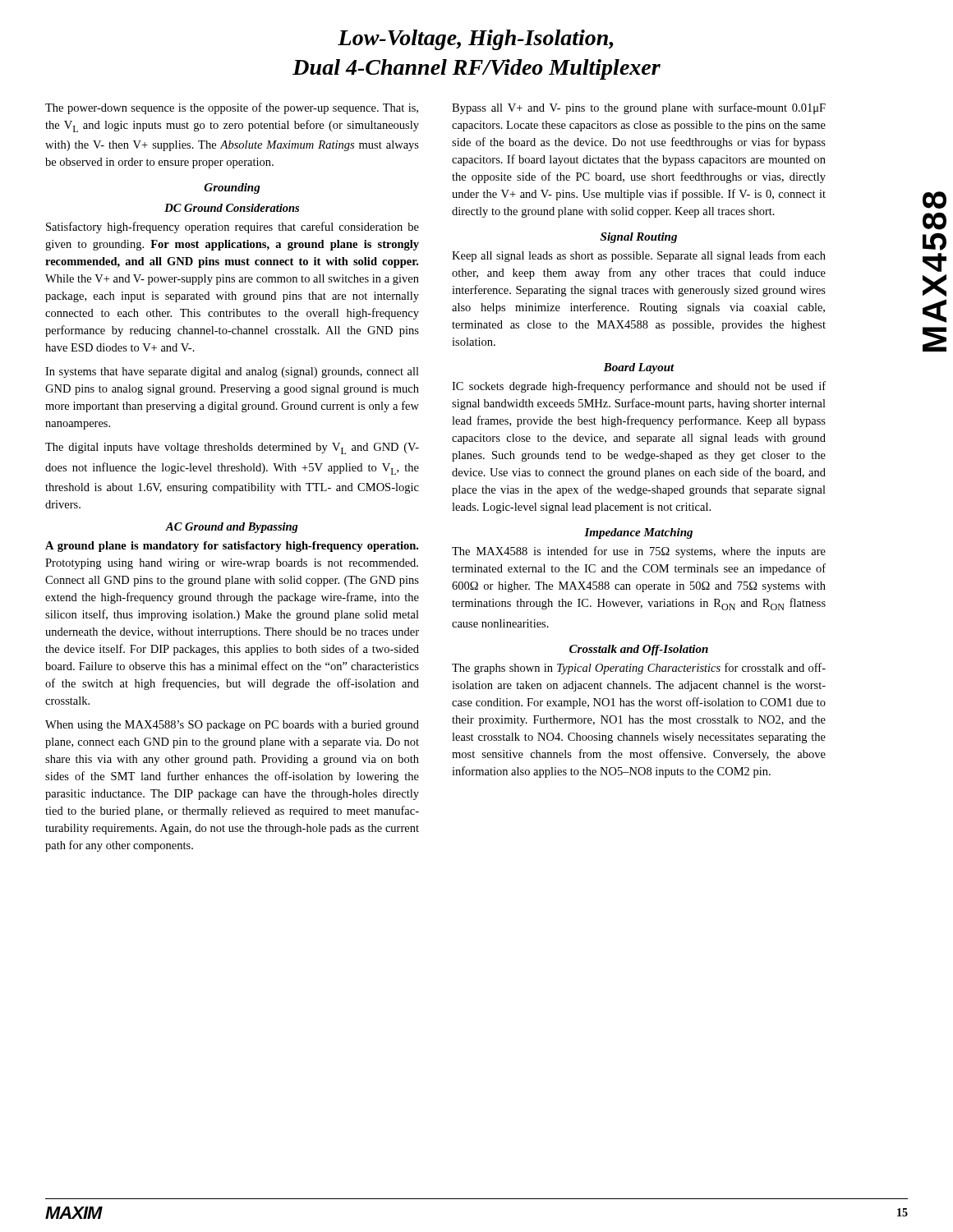Find the section header containing "Impedance Matching"
Screen dimensions: 1232x953
639,532
